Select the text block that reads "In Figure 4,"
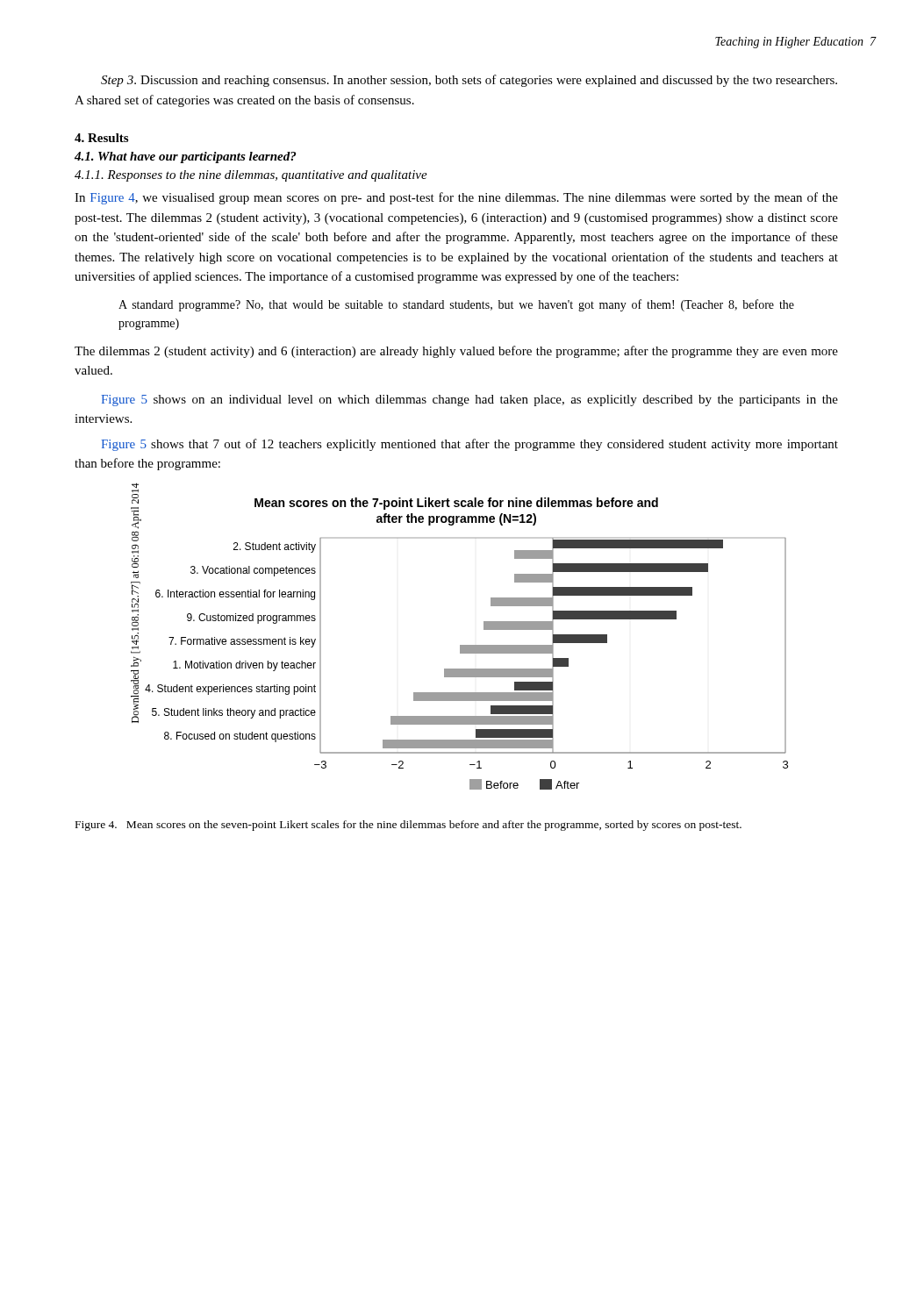 click(456, 237)
